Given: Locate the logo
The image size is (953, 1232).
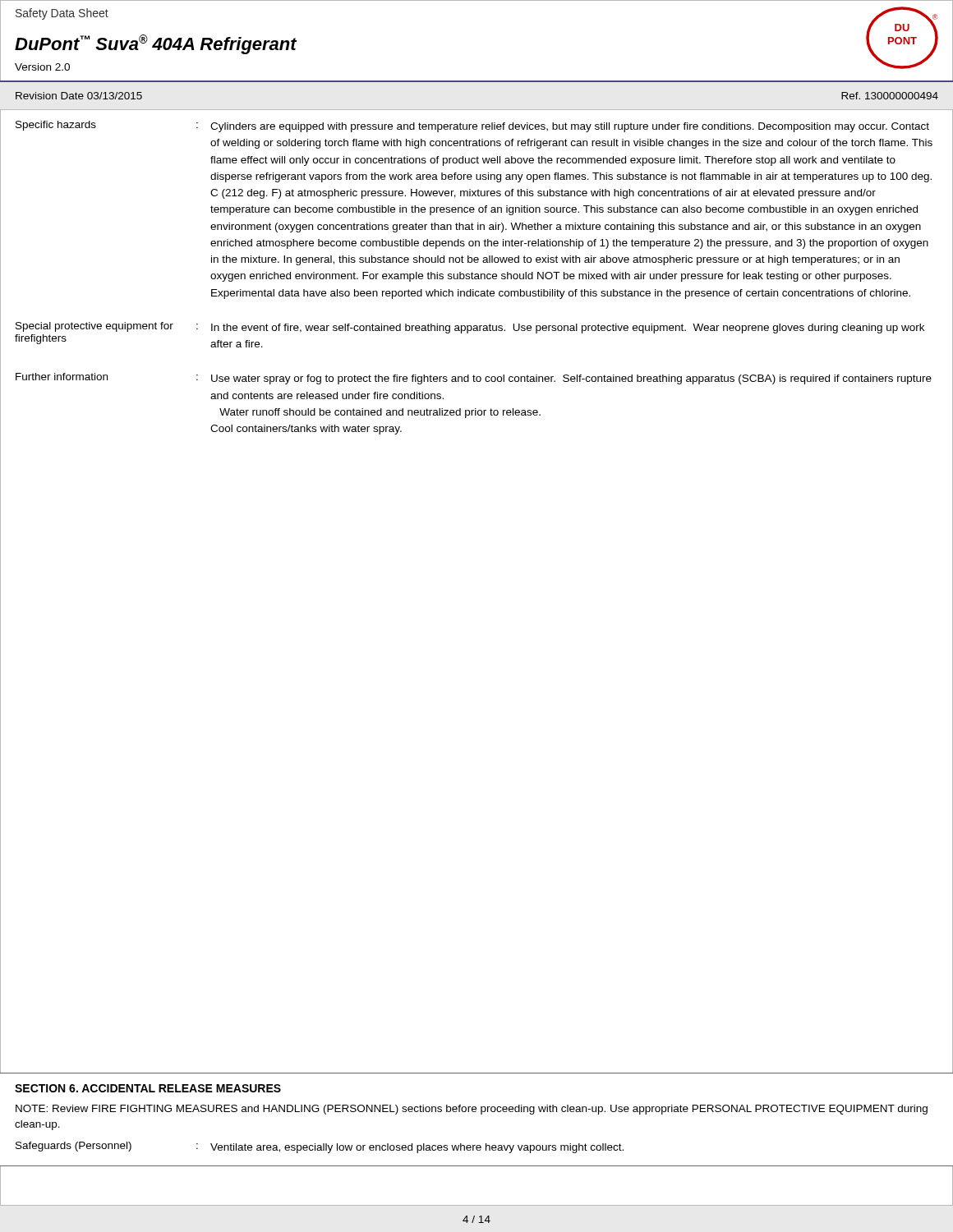Looking at the screenshot, I should (902, 39).
